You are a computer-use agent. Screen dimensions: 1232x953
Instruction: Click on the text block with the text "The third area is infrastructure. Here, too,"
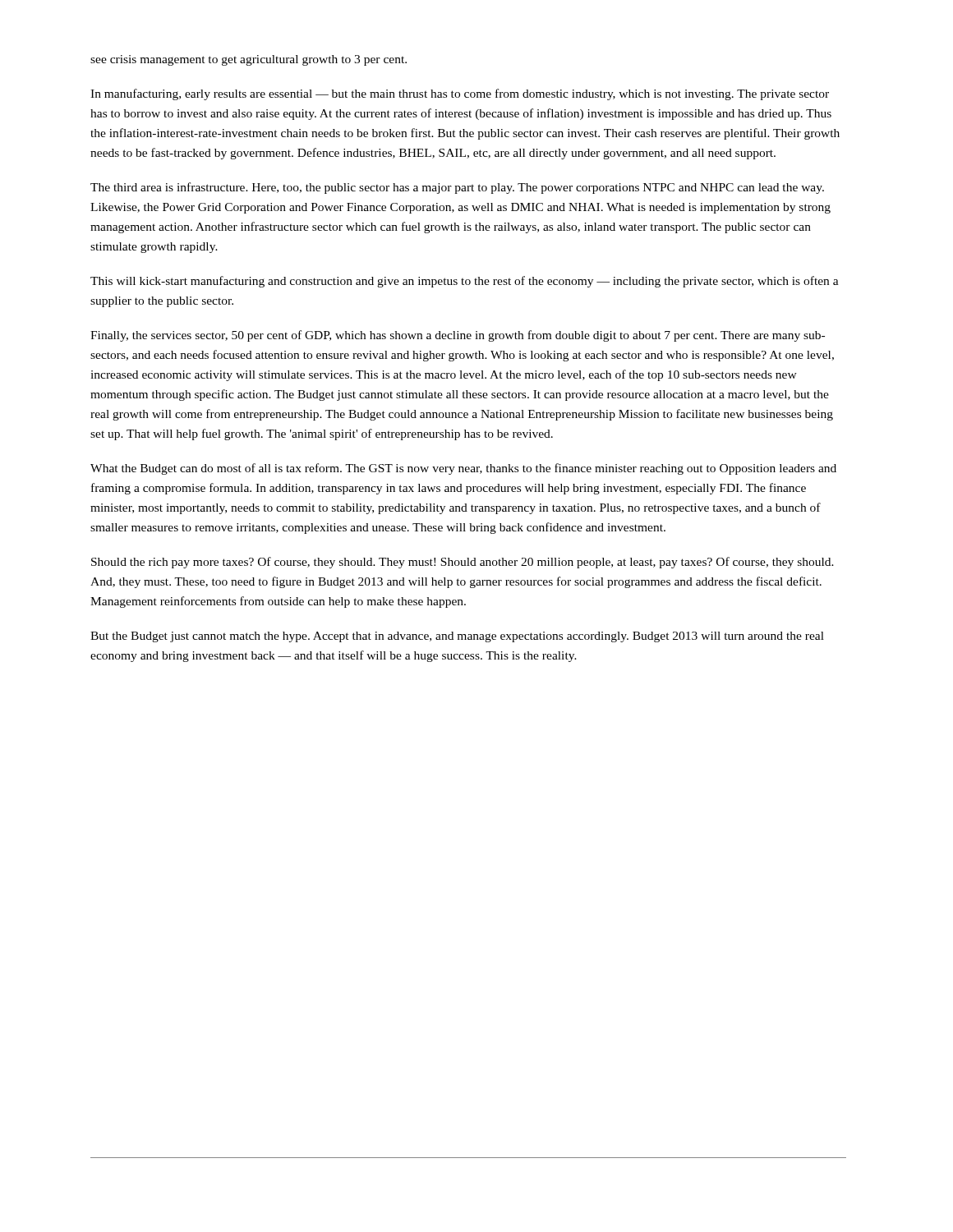coord(461,217)
